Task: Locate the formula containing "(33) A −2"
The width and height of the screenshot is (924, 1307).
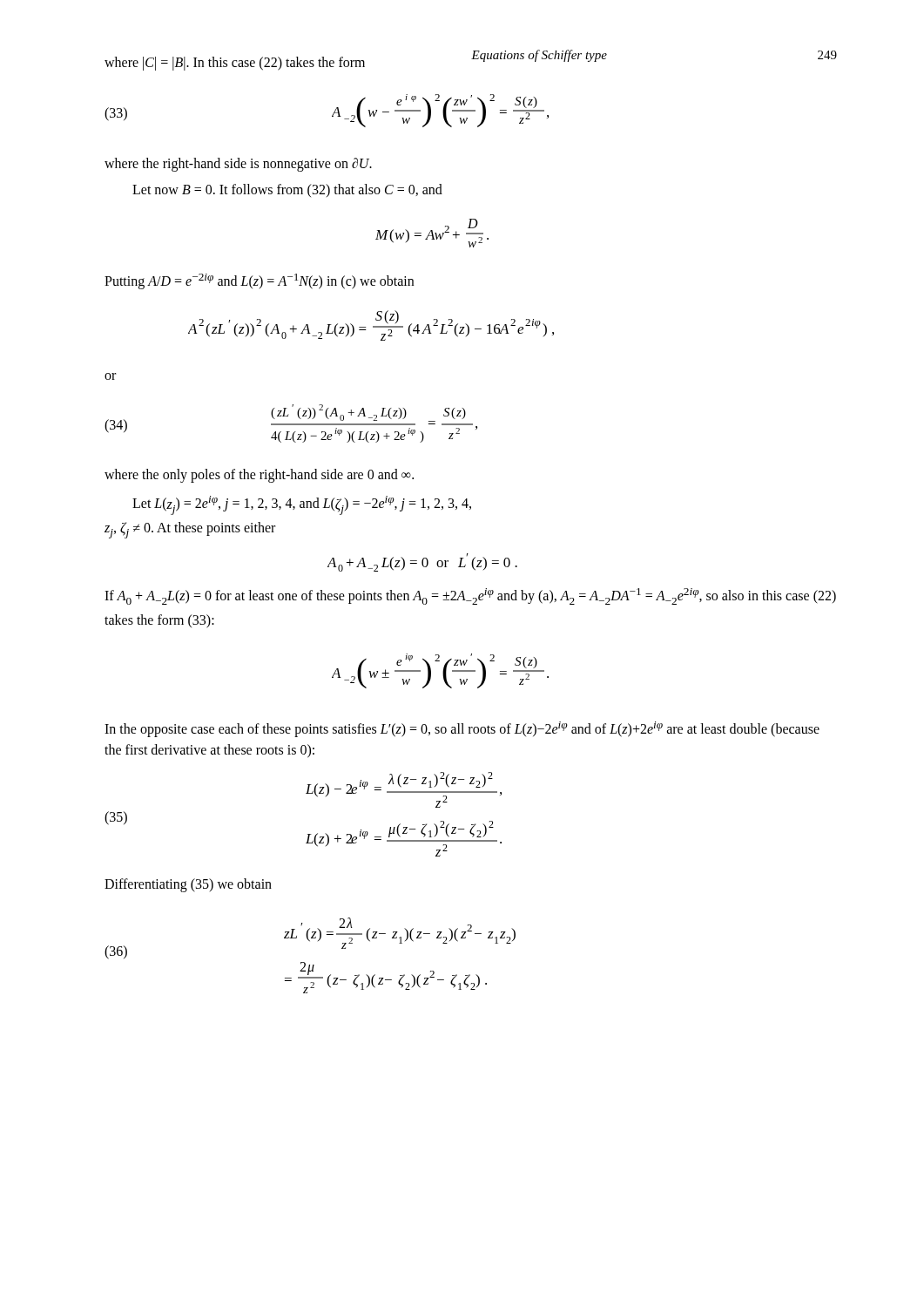Action: click(x=471, y=113)
